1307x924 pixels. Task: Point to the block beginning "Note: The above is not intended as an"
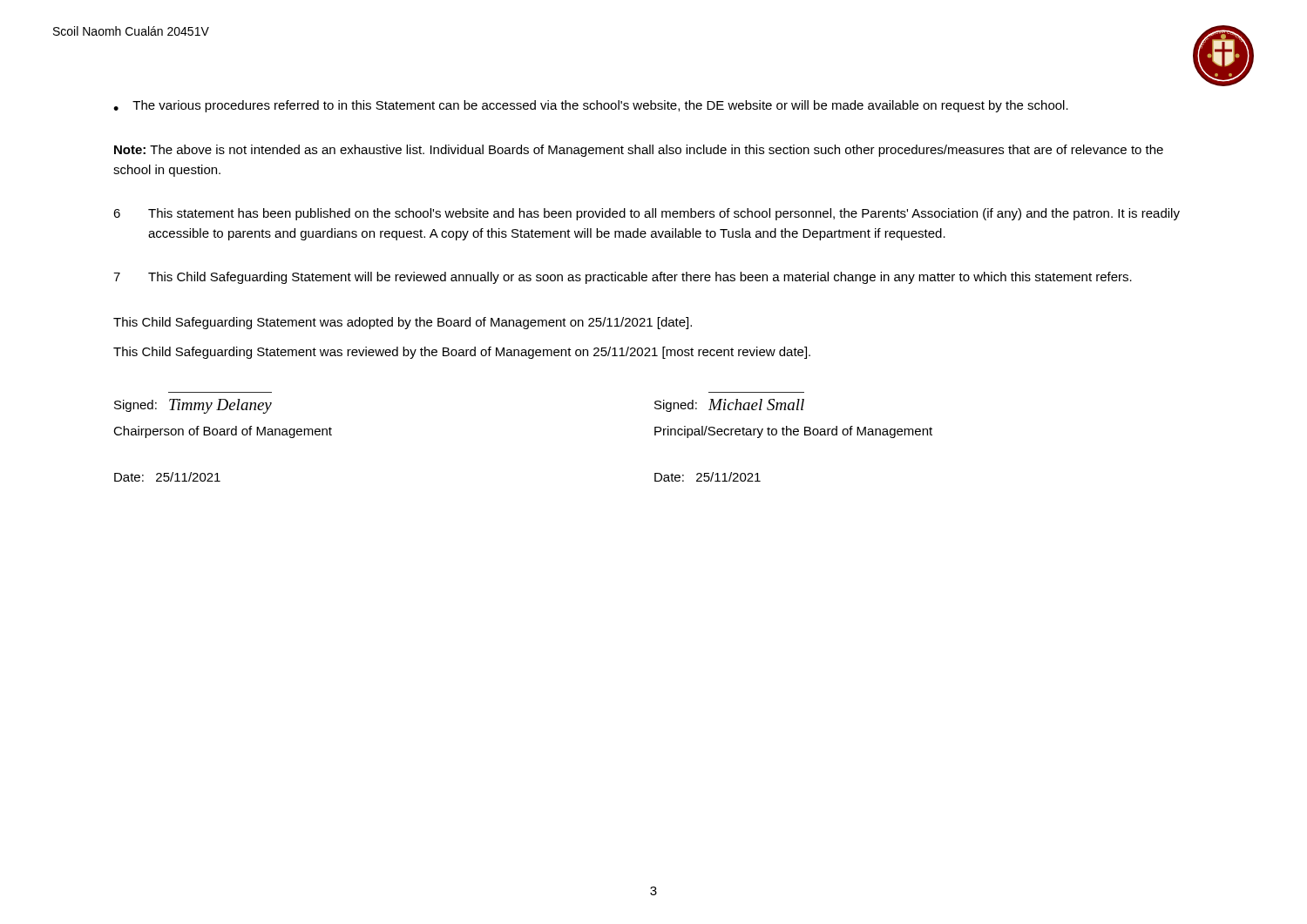[x=638, y=159]
